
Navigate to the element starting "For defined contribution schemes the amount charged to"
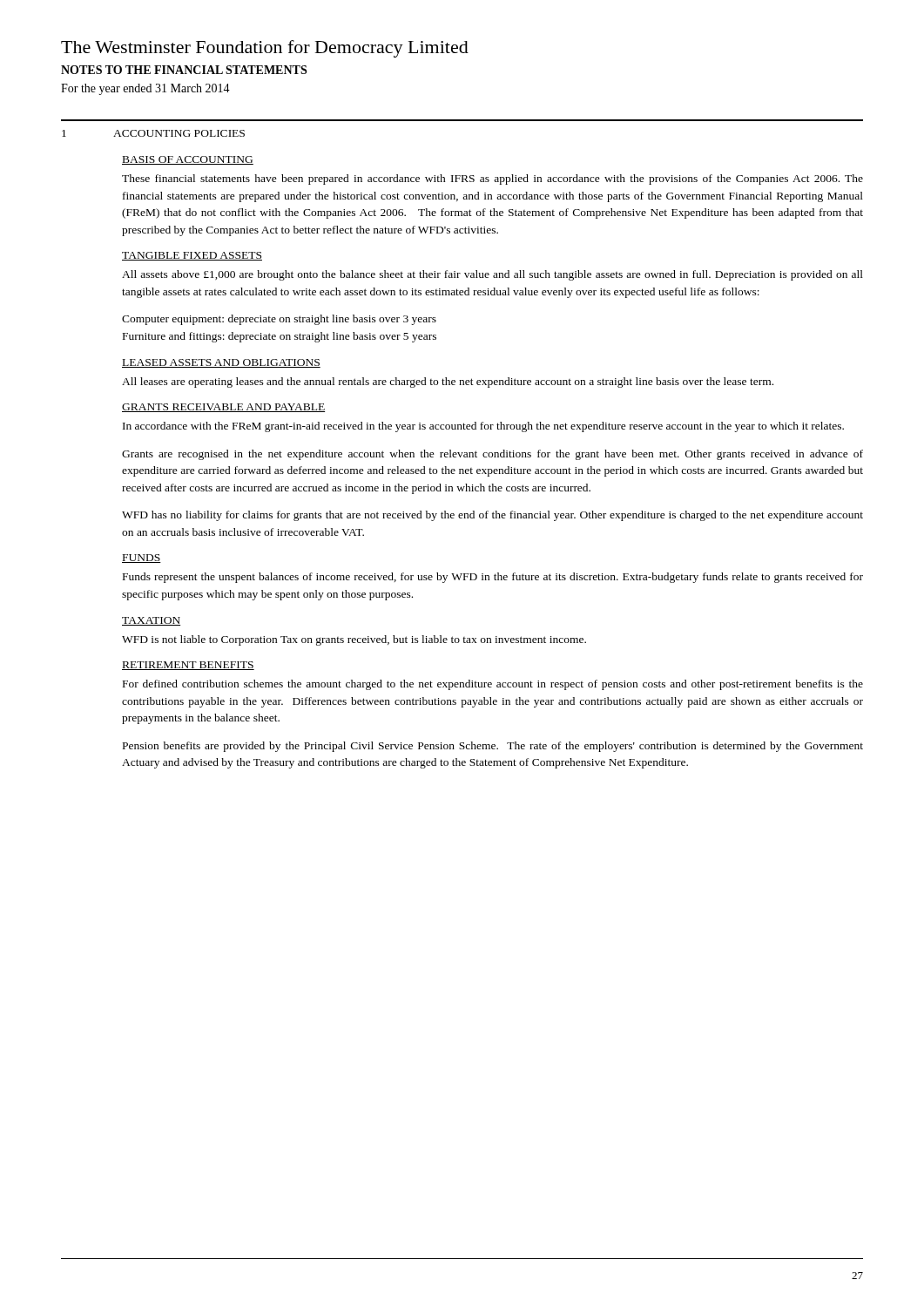[x=492, y=701]
